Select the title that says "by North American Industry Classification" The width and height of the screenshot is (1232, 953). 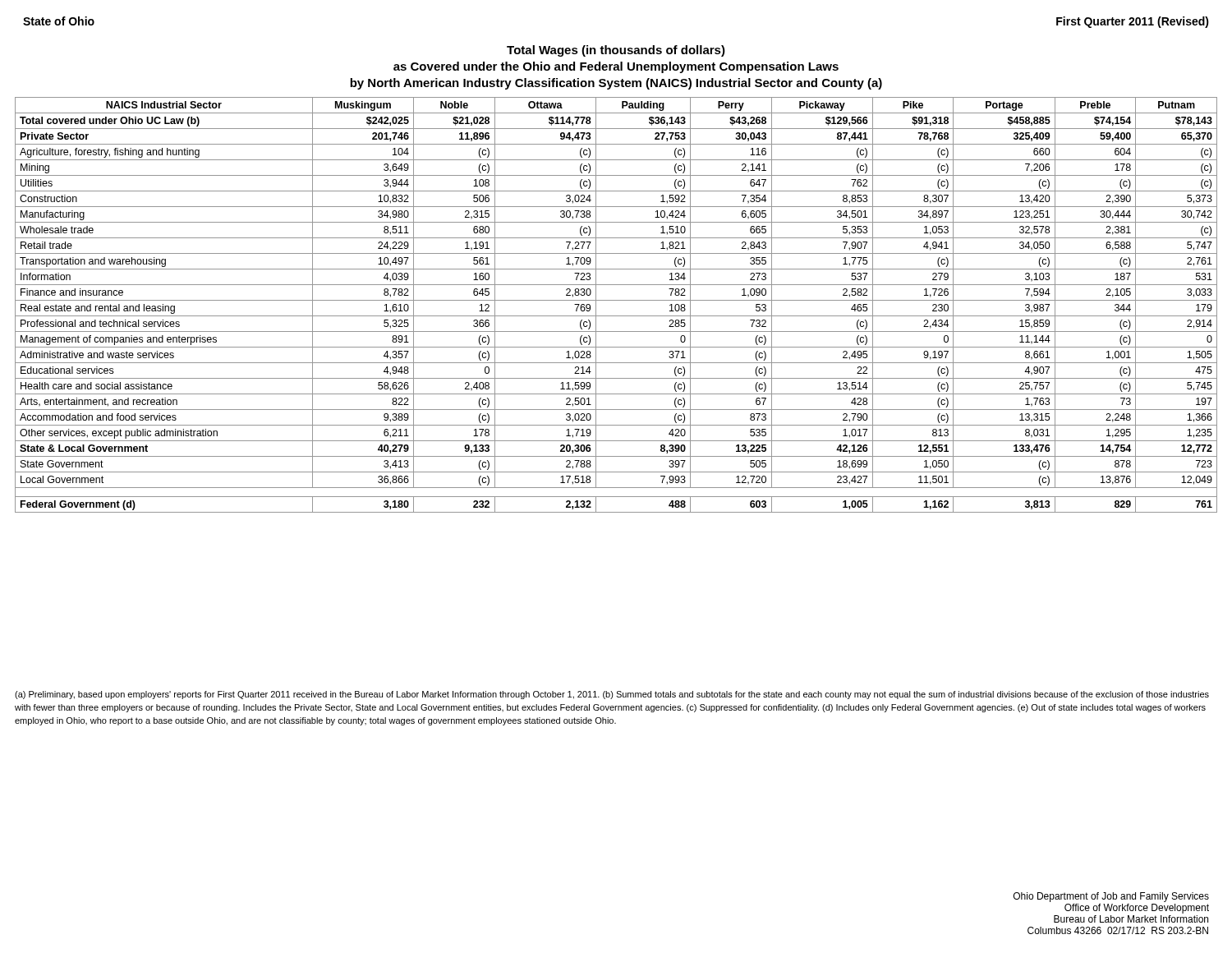coord(616,83)
